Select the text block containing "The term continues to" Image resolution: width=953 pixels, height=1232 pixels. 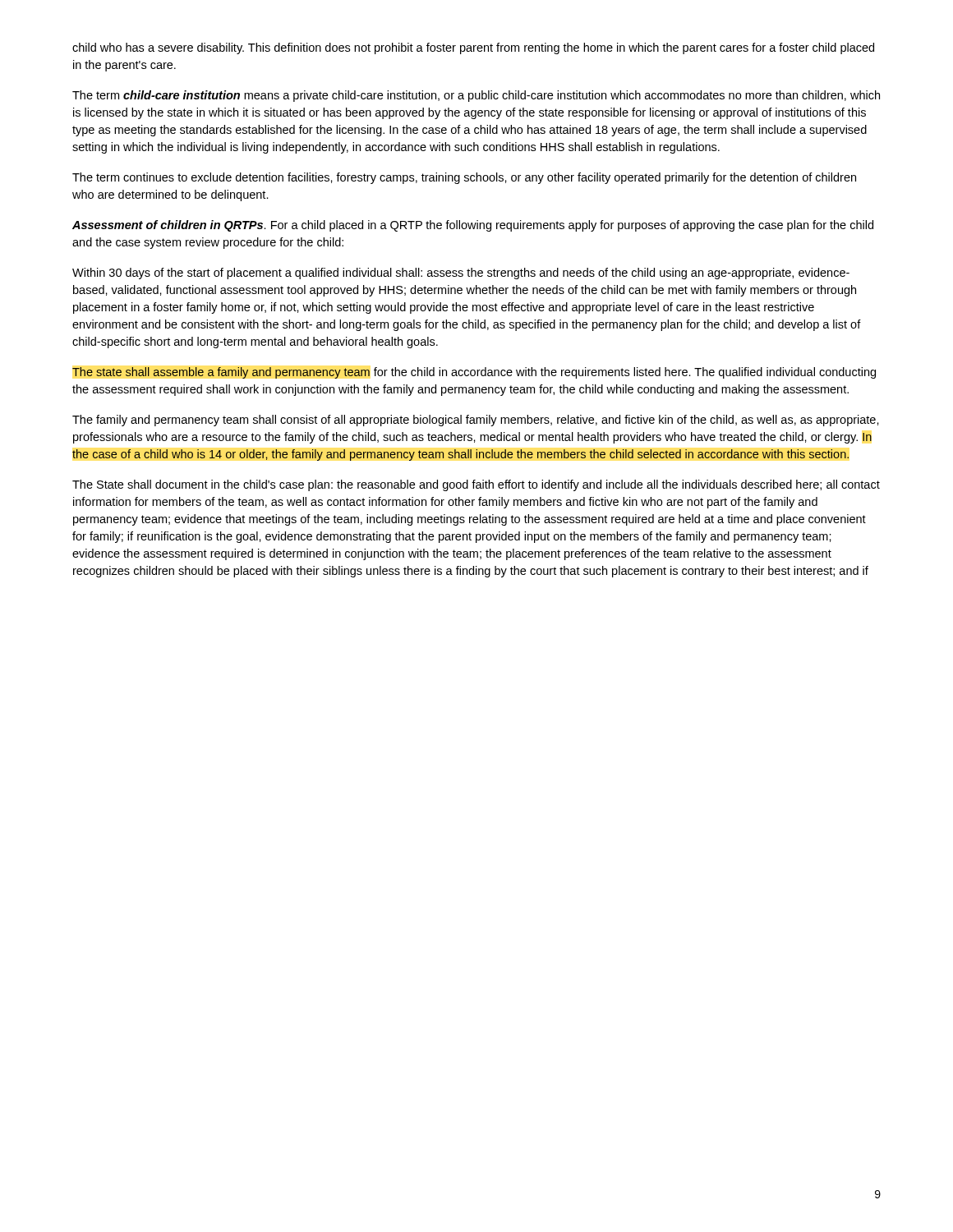[465, 186]
